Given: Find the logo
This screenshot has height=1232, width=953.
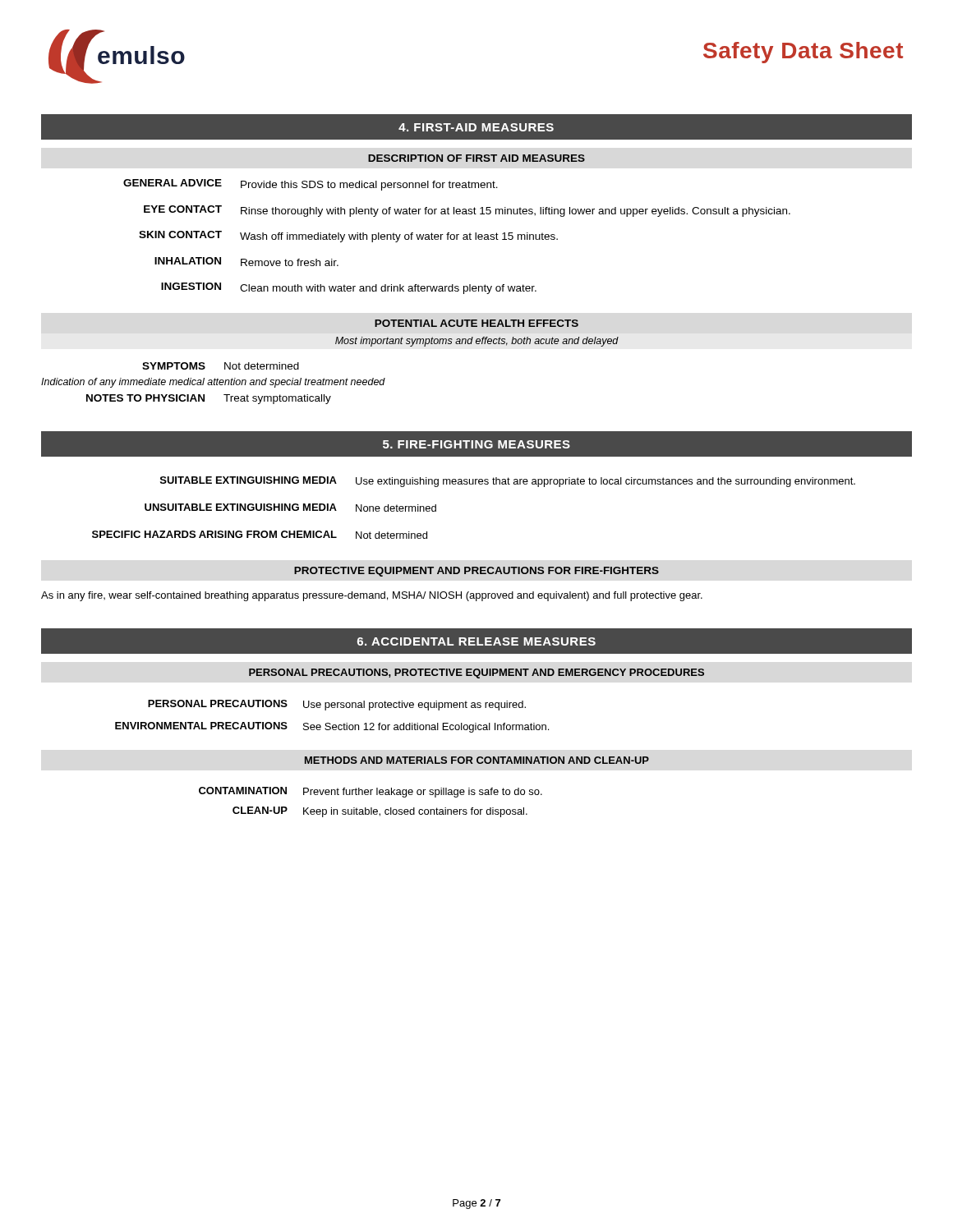Looking at the screenshot, I should pos(136,57).
